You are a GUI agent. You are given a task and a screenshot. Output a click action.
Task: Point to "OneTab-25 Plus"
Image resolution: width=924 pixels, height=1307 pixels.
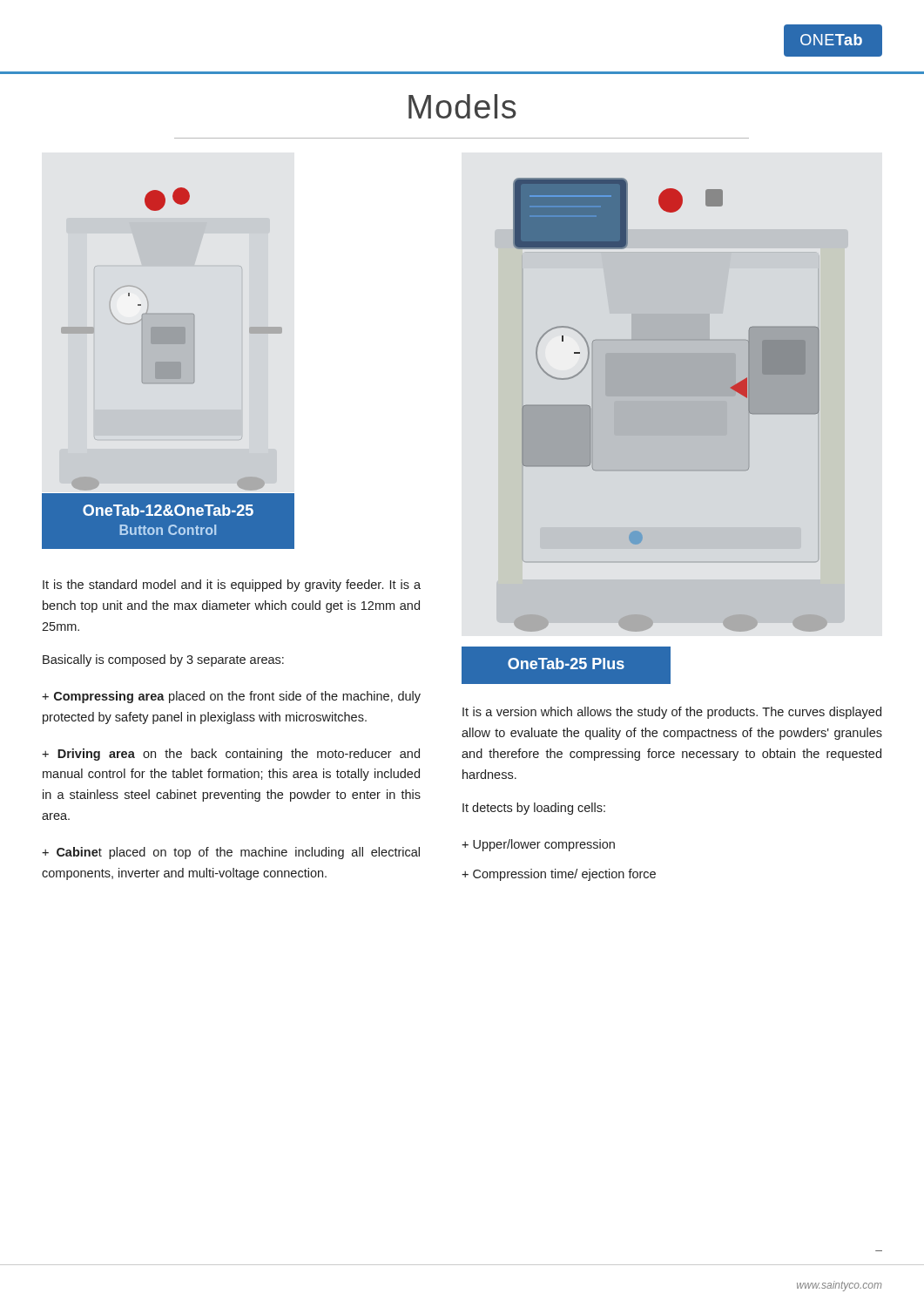[x=566, y=664]
